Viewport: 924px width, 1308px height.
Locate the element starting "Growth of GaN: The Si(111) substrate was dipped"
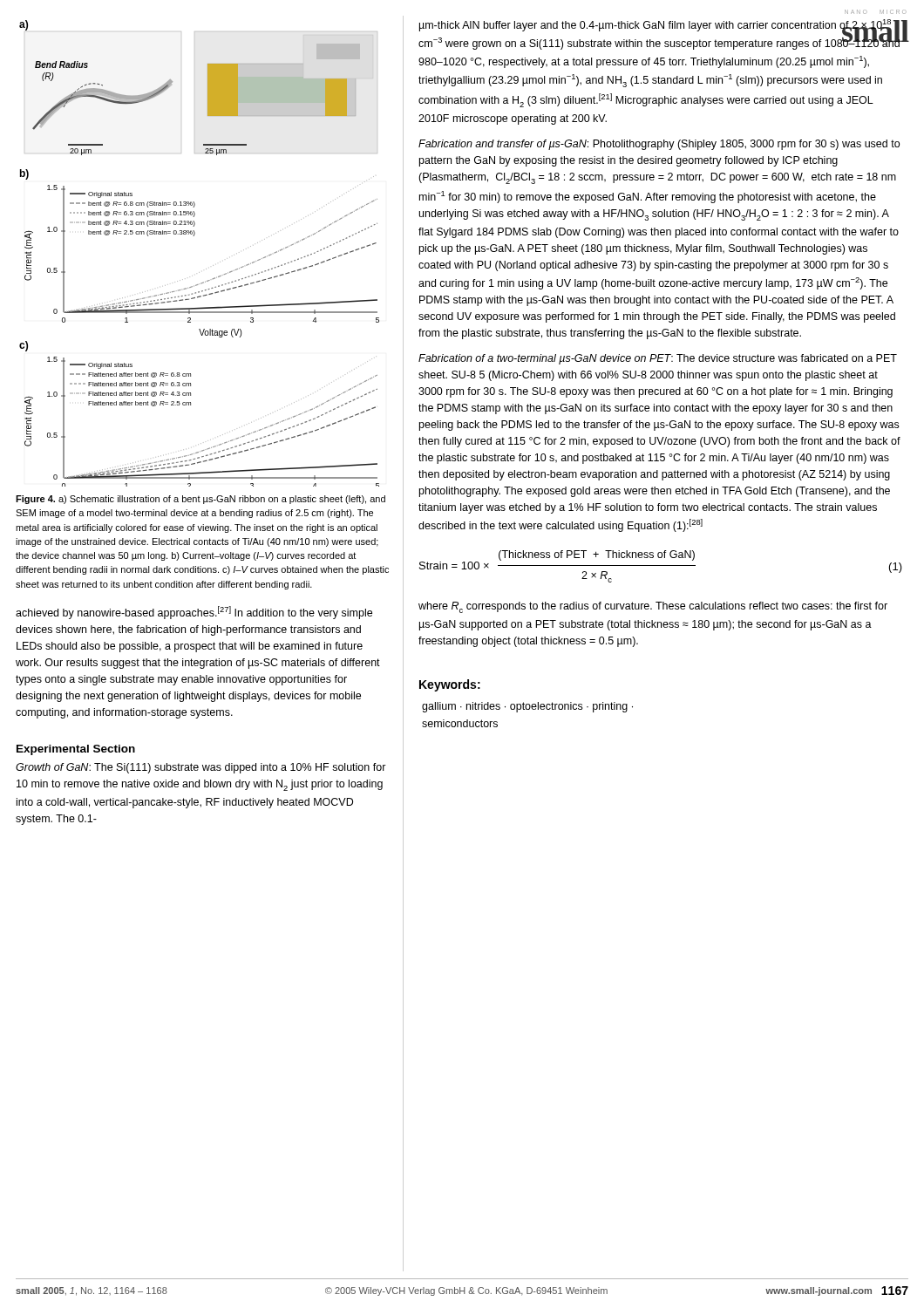[201, 793]
